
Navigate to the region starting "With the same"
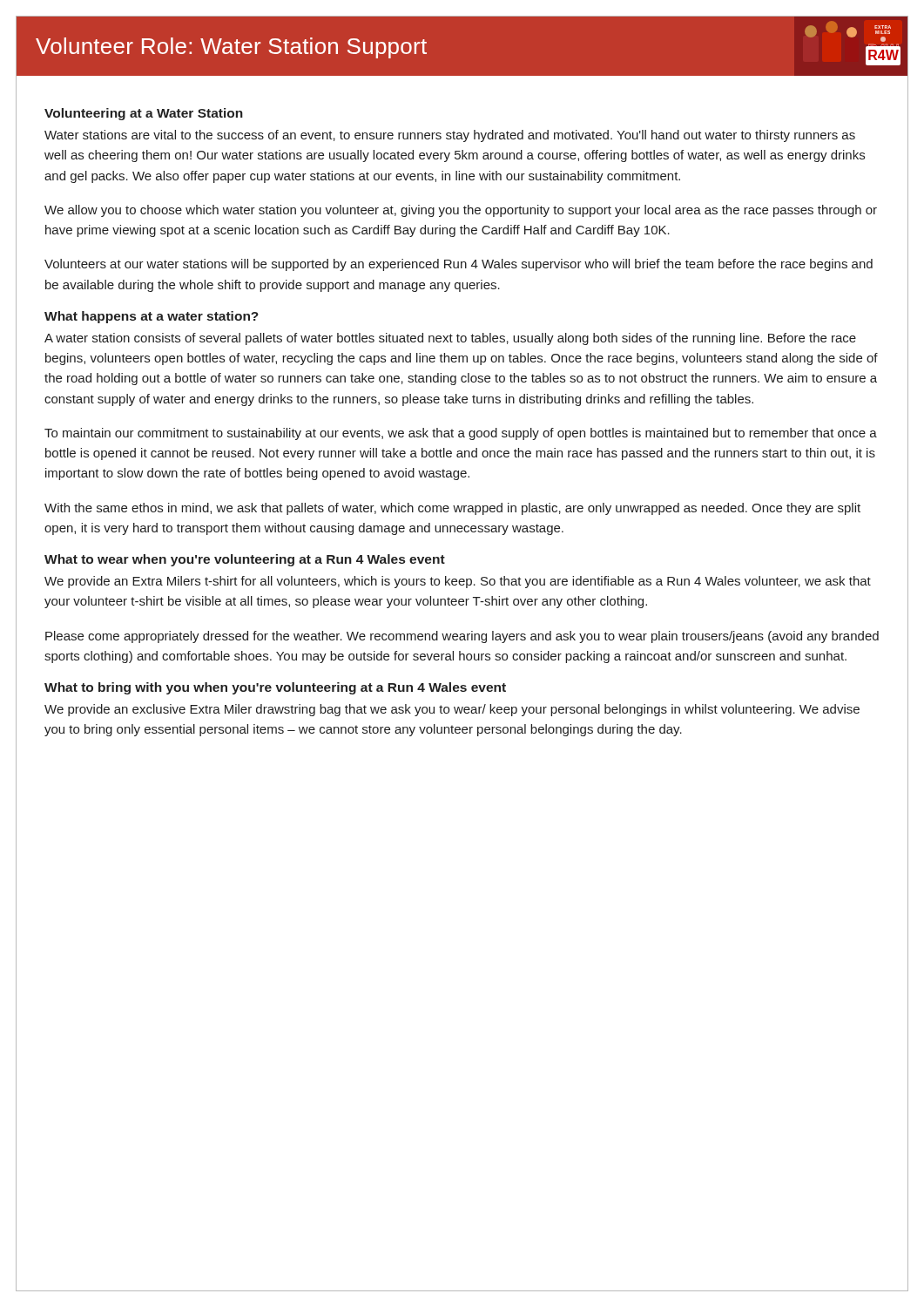pyautogui.click(x=453, y=517)
